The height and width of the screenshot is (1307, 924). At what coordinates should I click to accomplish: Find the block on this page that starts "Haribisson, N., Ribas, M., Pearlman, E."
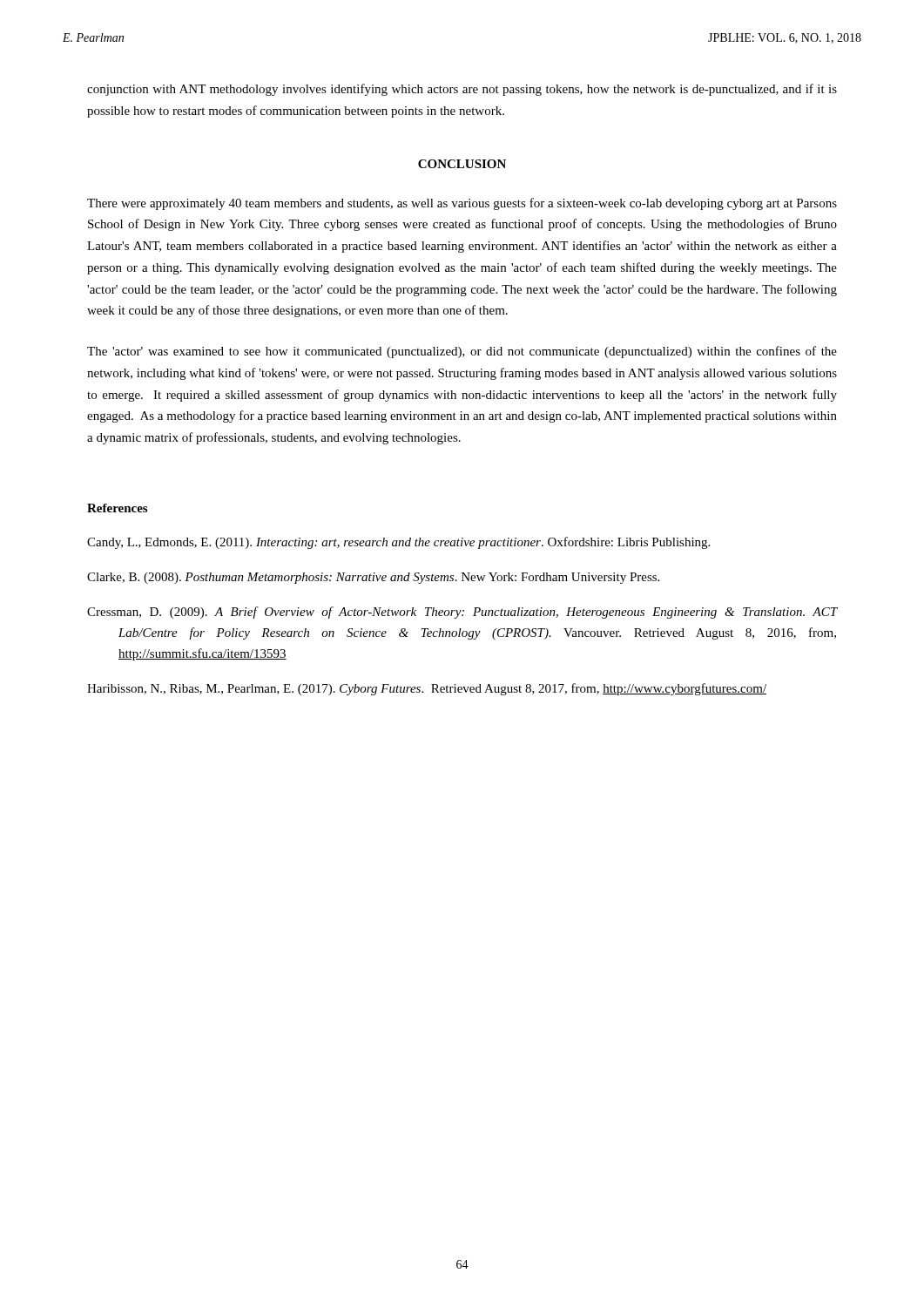[427, 688]
